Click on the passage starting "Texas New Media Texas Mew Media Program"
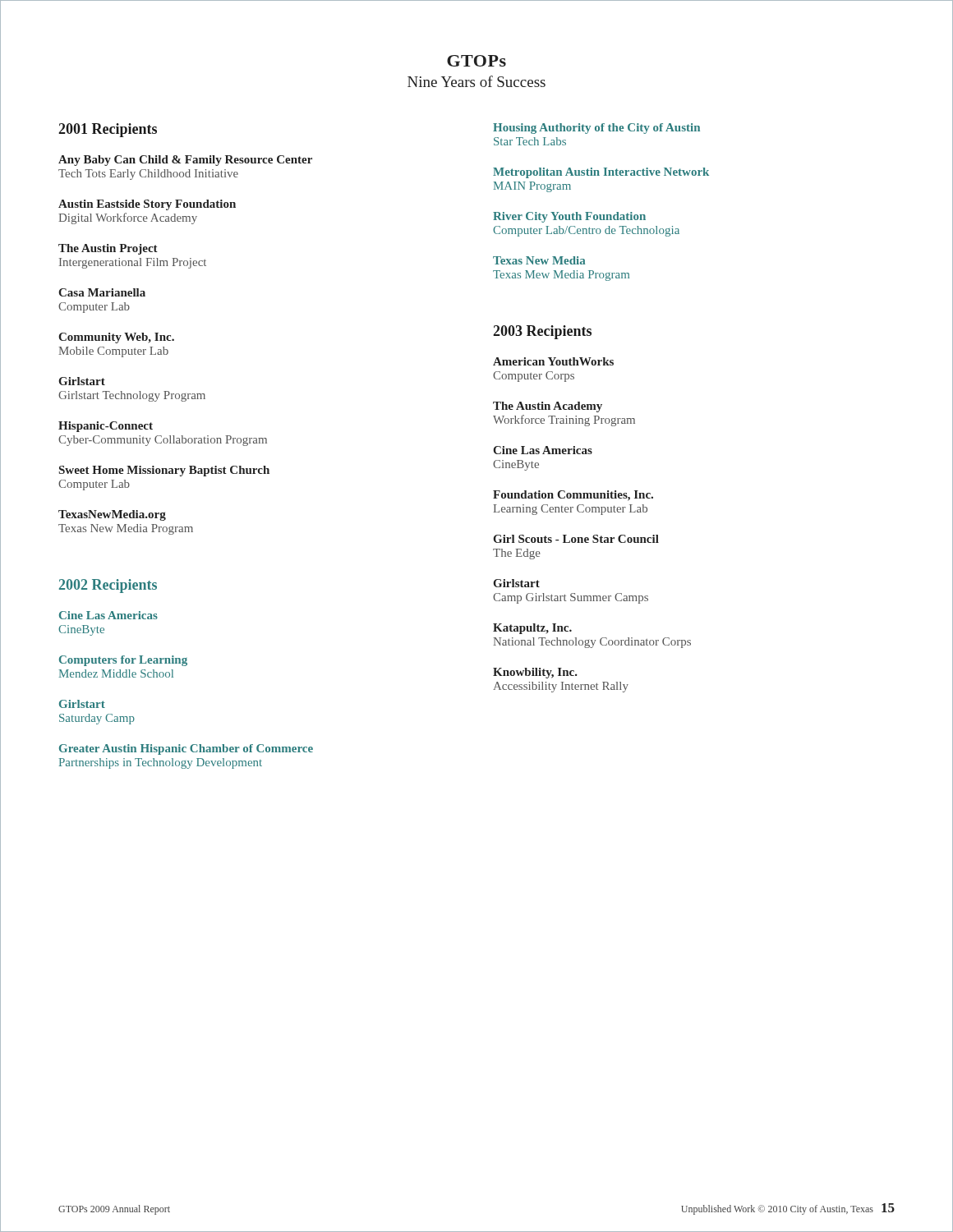 539,260
